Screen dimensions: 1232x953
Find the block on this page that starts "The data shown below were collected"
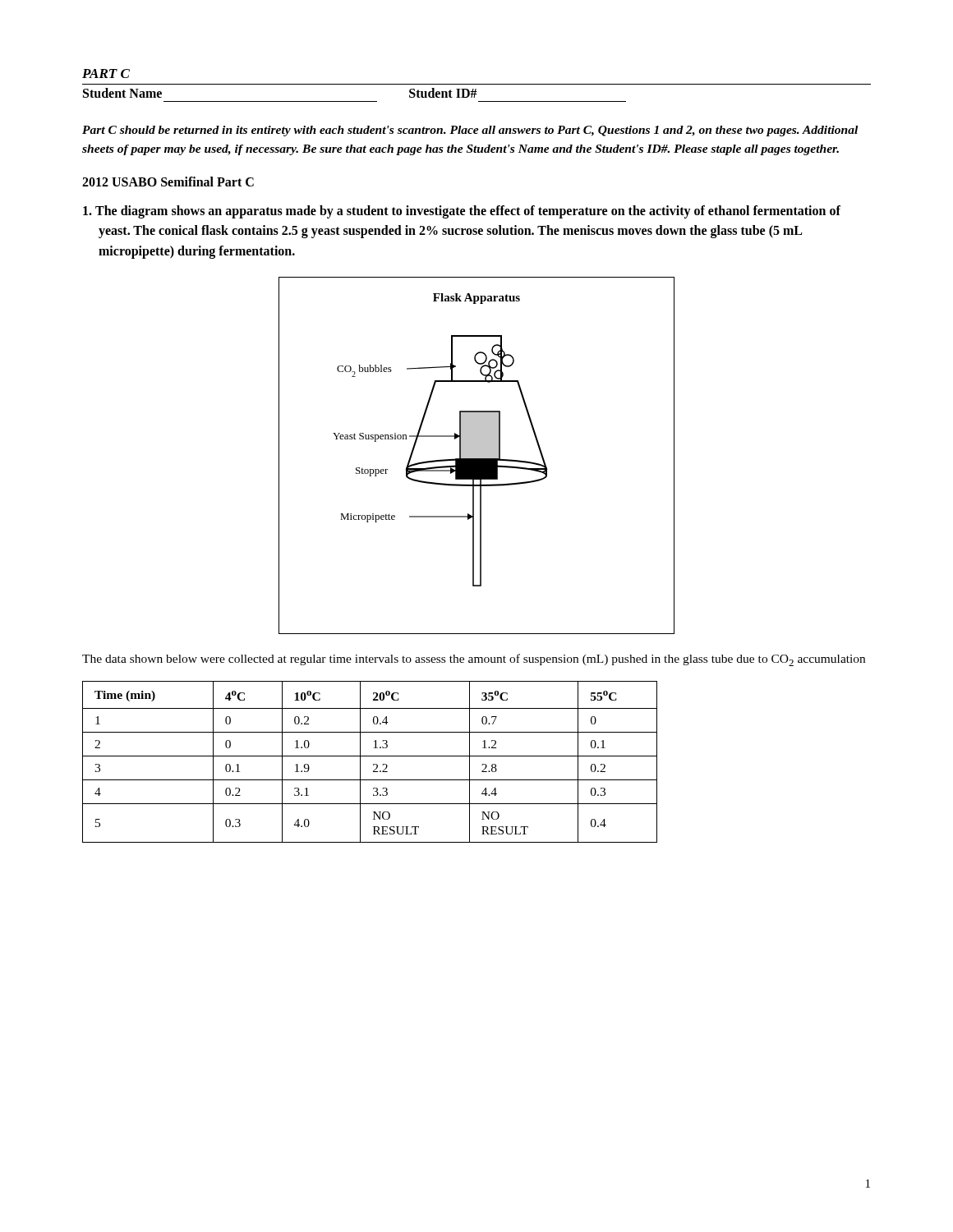[x=474, y=660]
